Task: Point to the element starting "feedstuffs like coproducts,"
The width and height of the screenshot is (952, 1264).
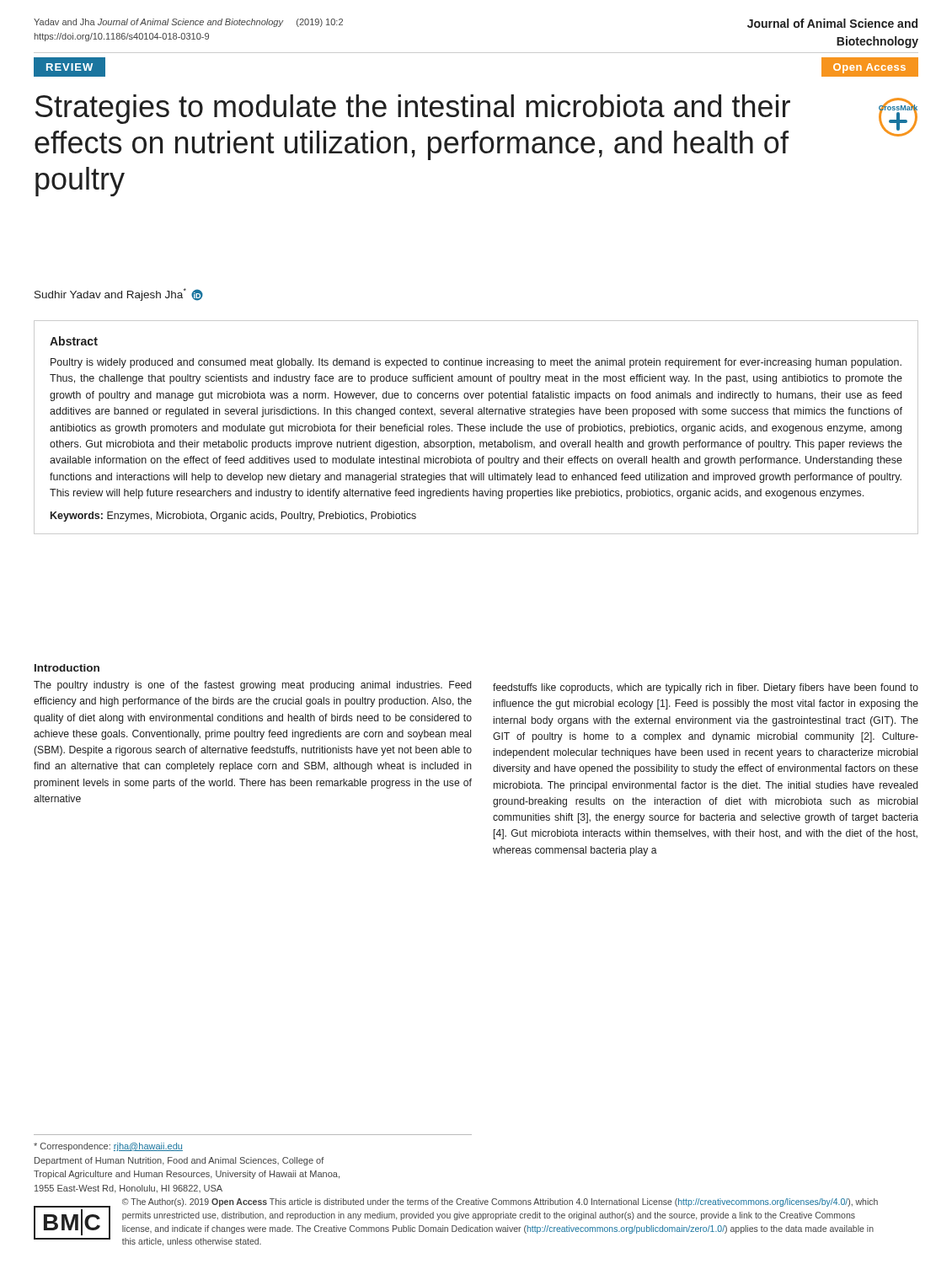Action: pos(706,769)
